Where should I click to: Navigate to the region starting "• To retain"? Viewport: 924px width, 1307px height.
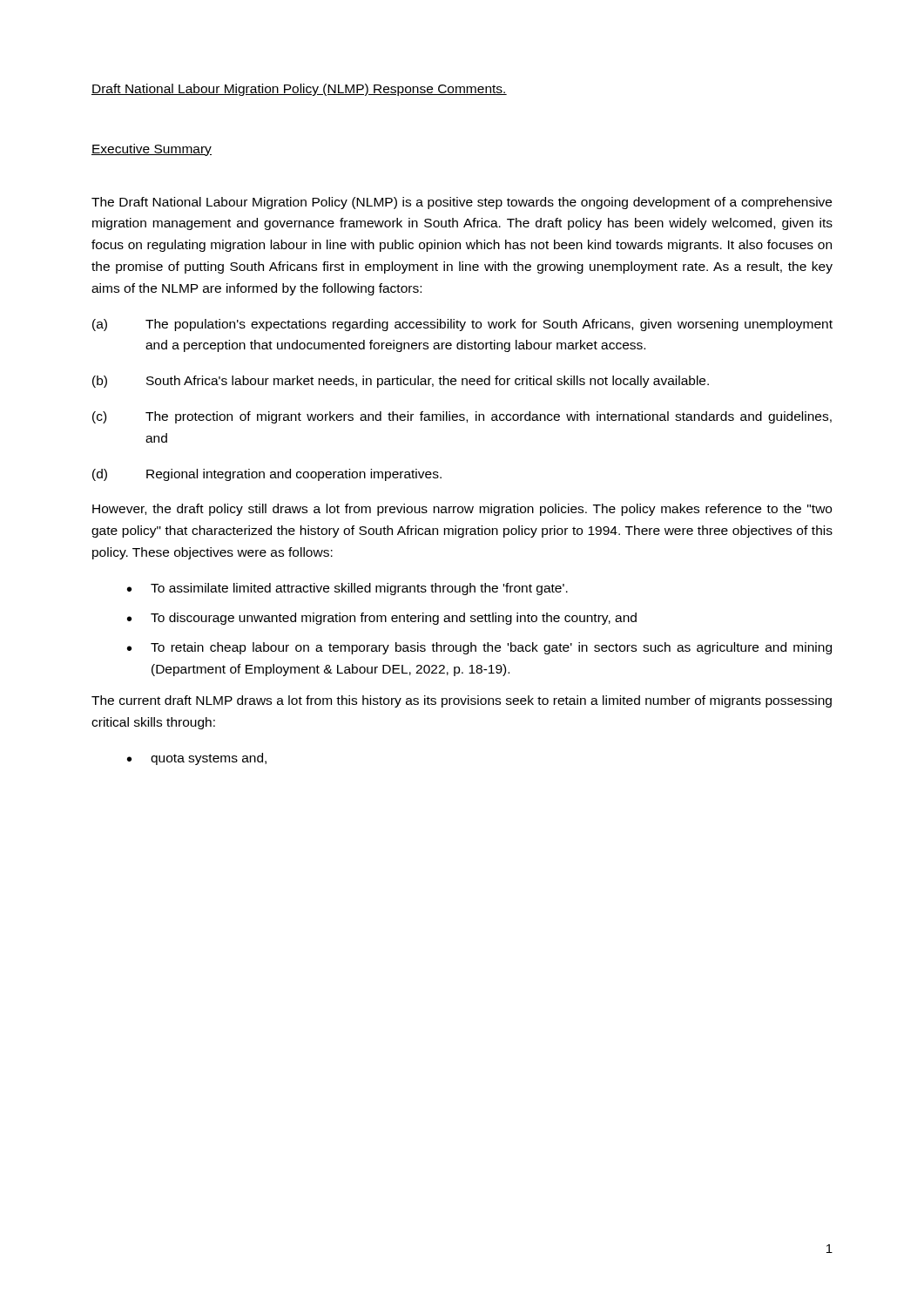pyautogui.click(x=479, y=658)
